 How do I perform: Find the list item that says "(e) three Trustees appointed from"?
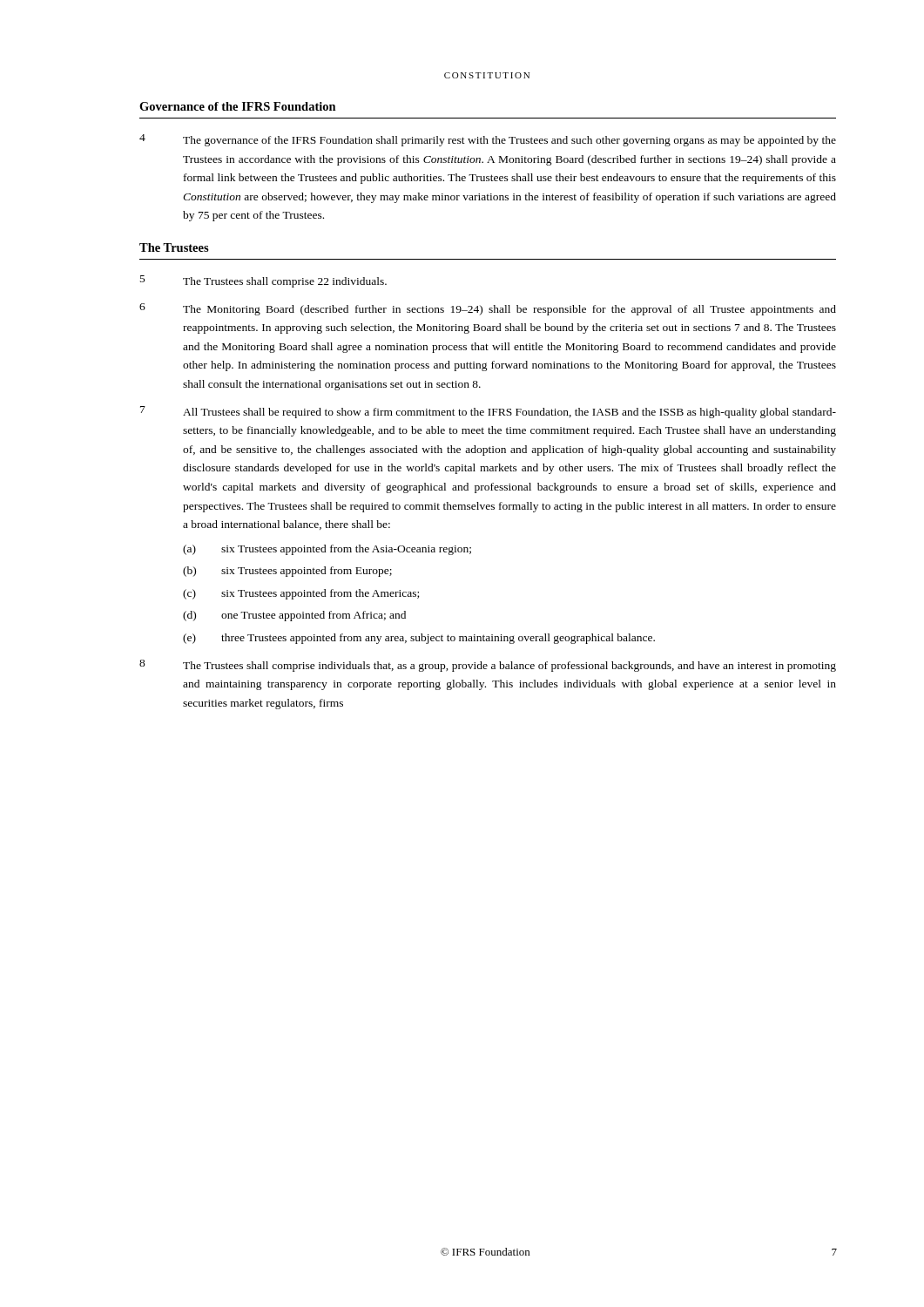(419, 638)
